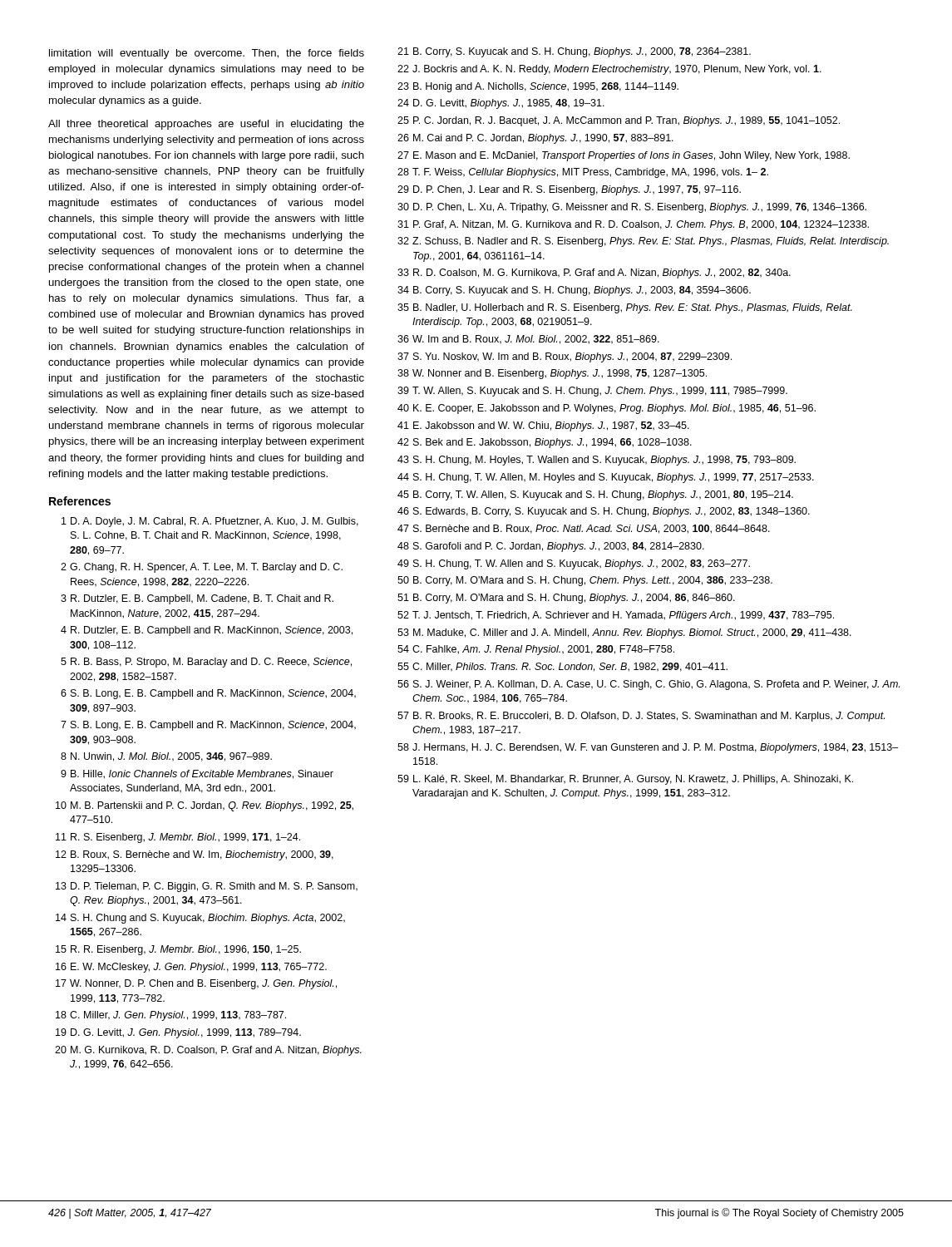This screenshot has height=1247, width=952.
Task: Click on the block starting "58 J. Hermans, H. J. C. Berendsen,"
Action: point(647,755)
